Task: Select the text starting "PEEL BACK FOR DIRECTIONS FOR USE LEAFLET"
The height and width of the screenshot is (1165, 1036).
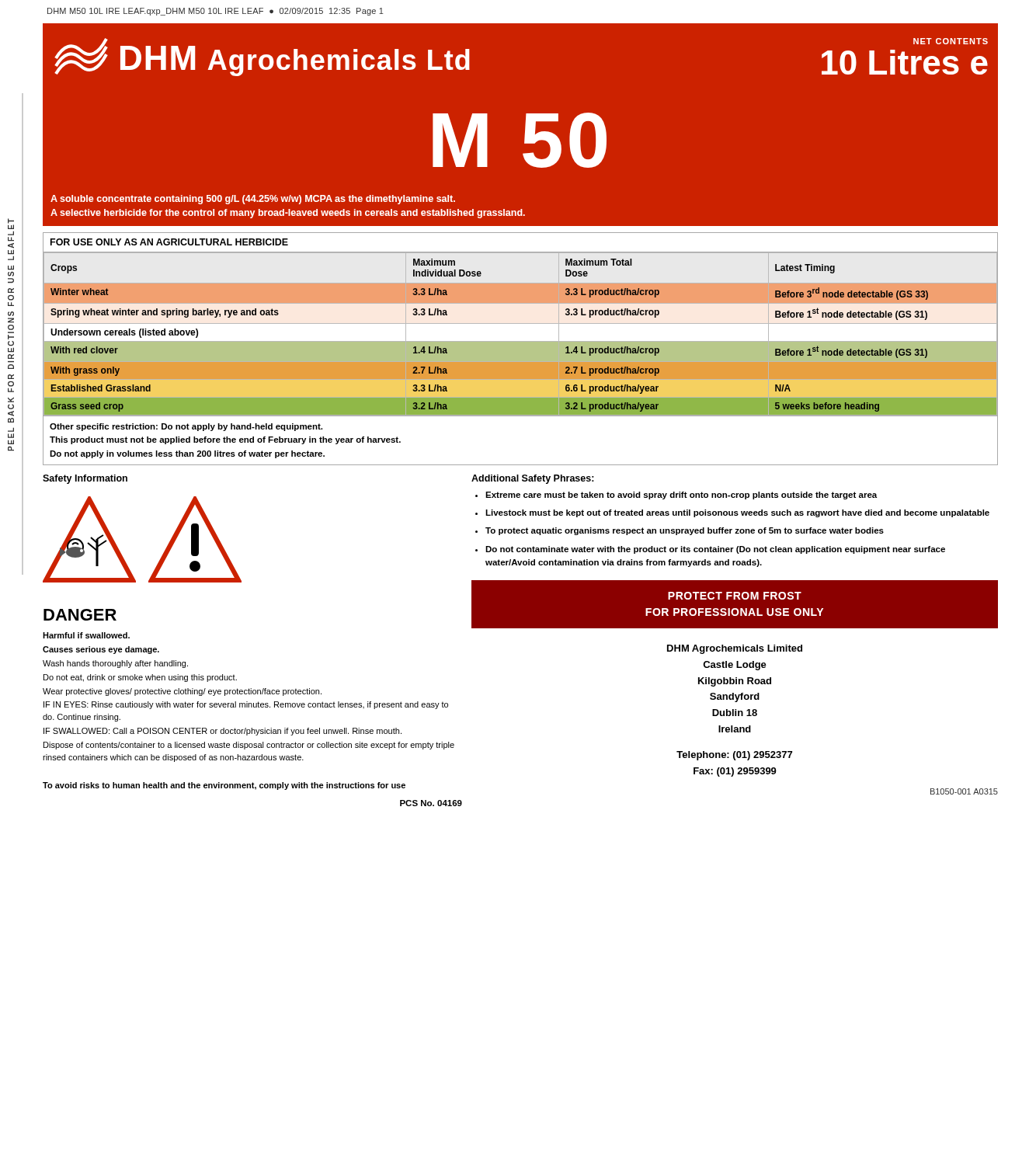Action: pyautogui.click(x=11, y=334)
